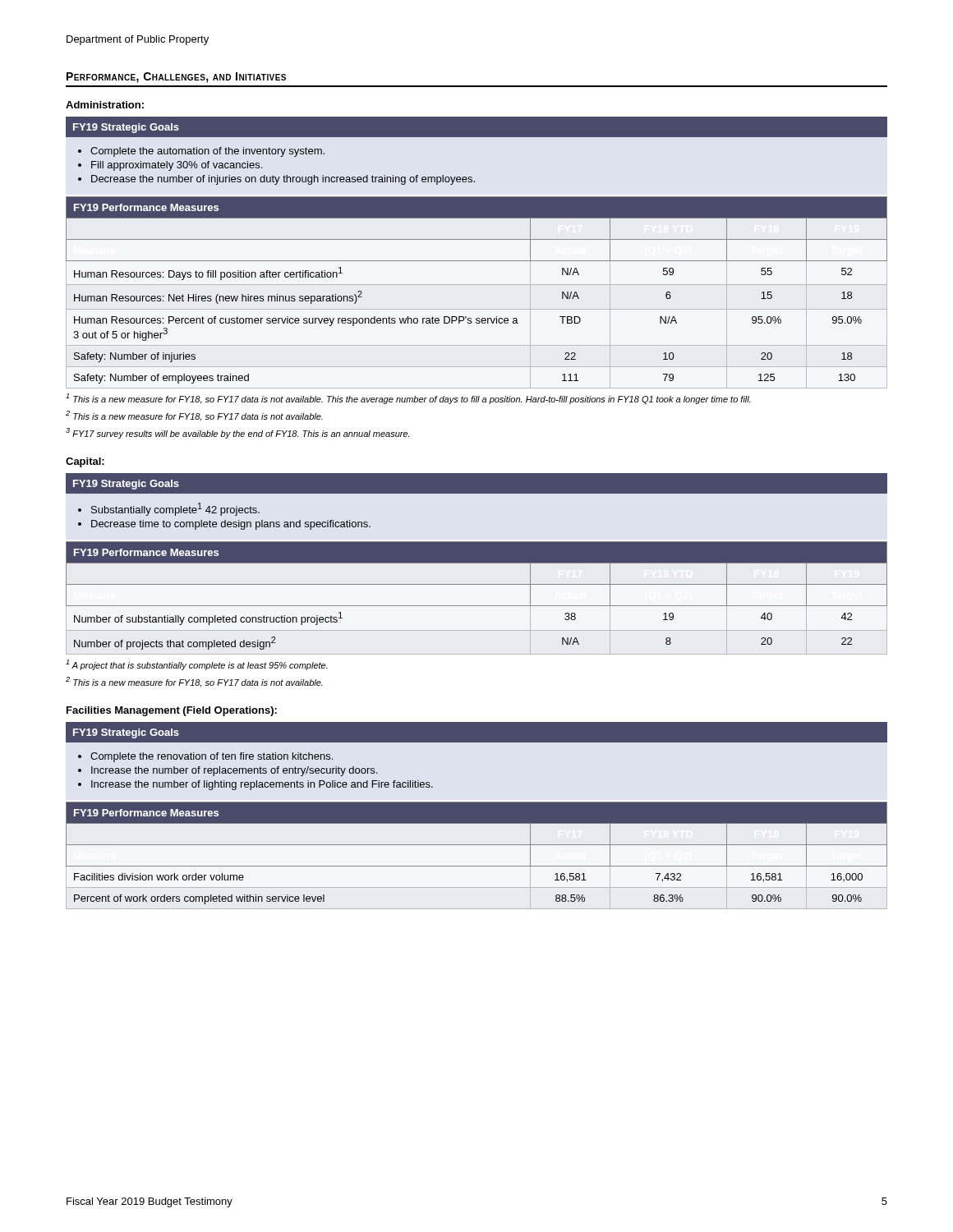Locate the text starting "1 A project that is substantially complete"
Screen dimensions: 1232x953
pyautogui.click(x=197, y=664)
